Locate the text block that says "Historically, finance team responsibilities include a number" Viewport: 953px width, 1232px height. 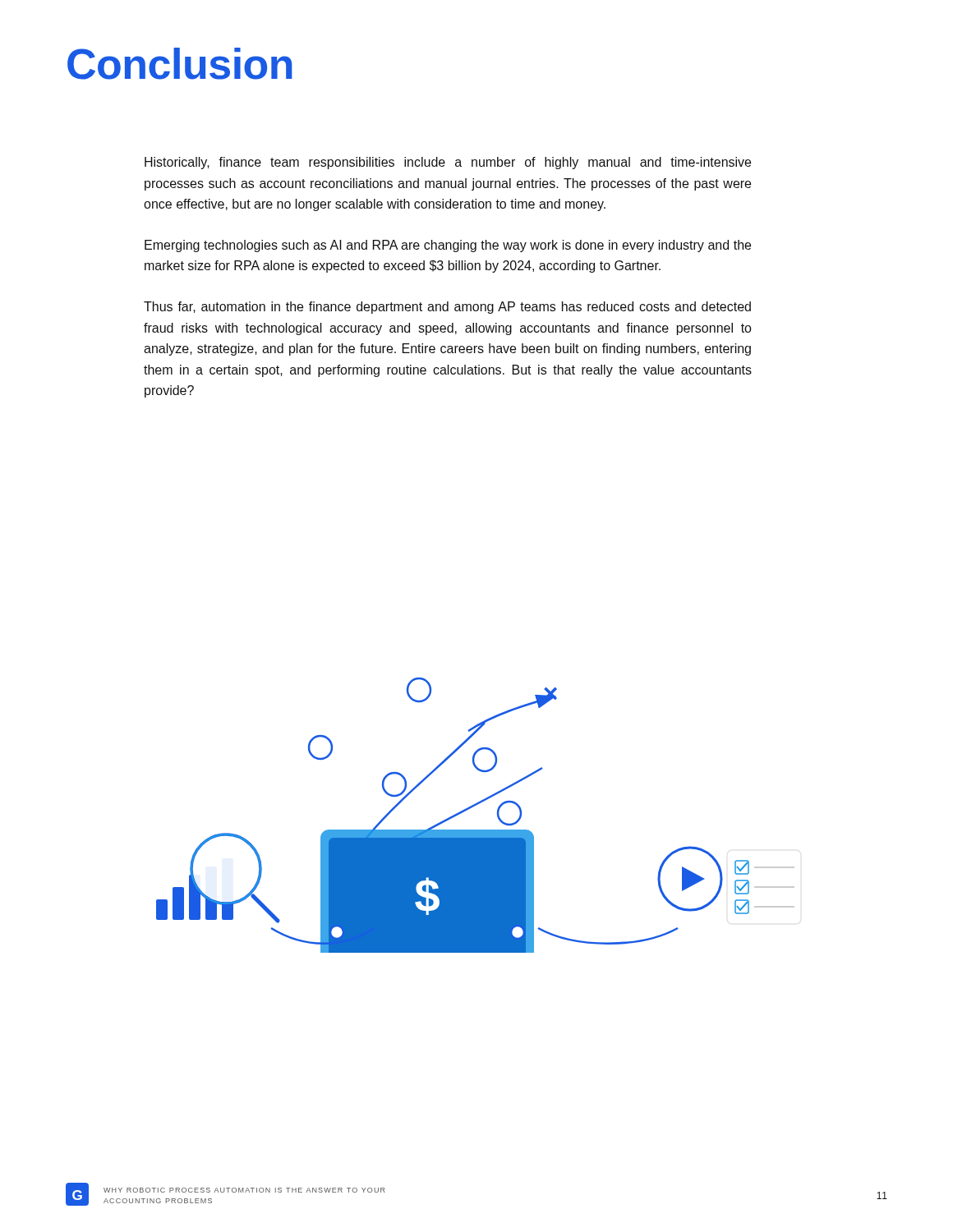point(448,183)
